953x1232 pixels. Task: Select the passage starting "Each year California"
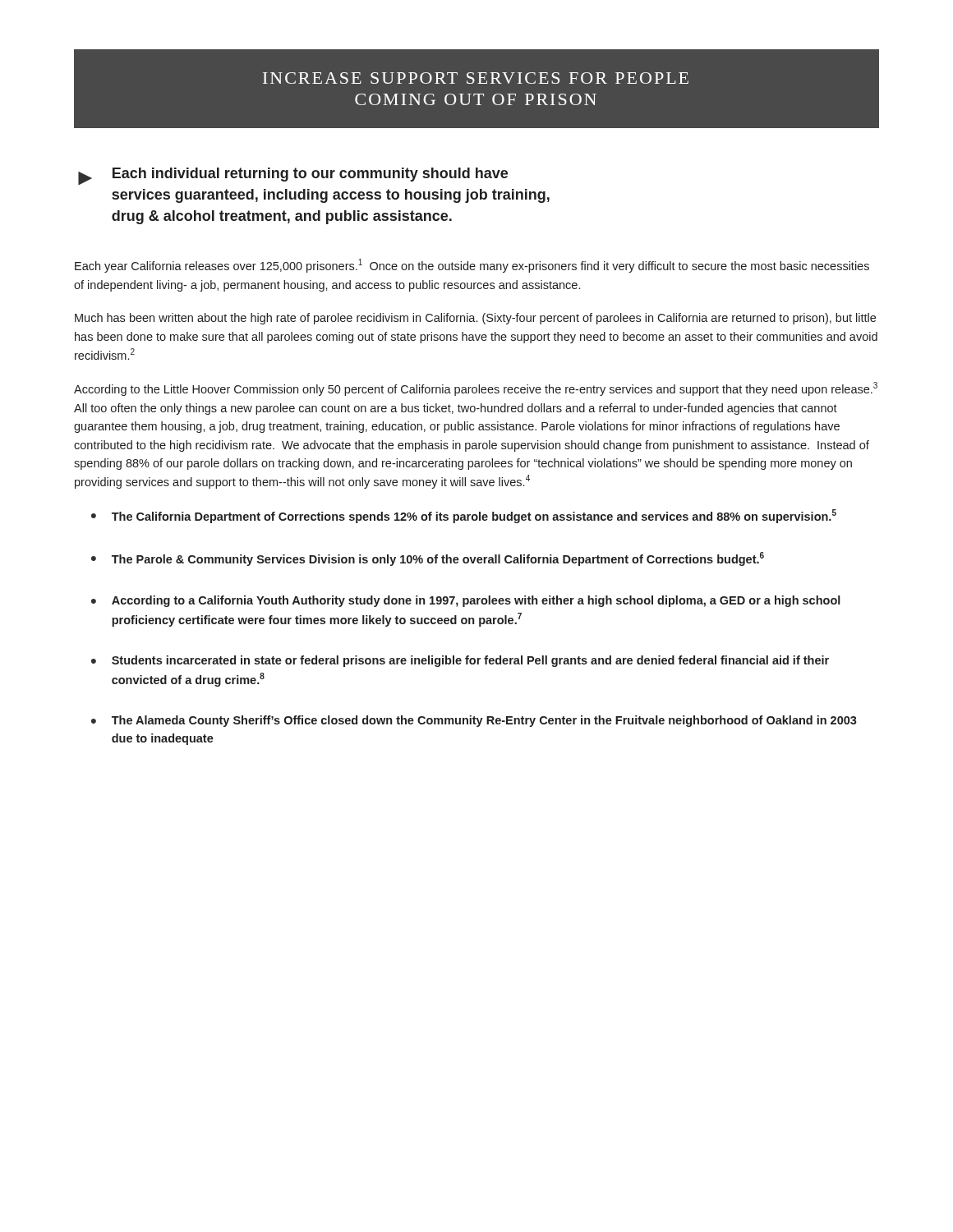476,275
